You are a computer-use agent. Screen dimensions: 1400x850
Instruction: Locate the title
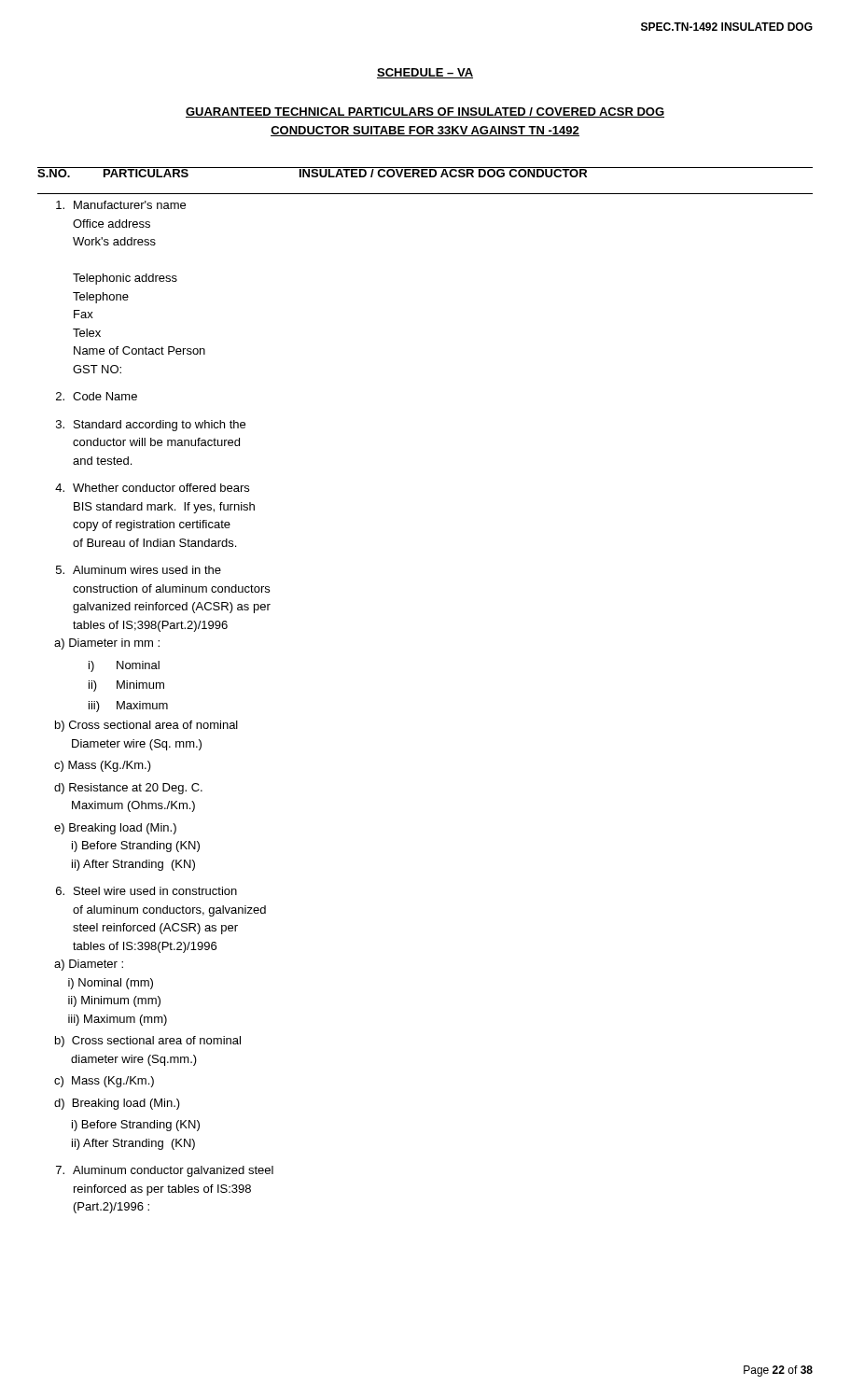click(425, 121)
